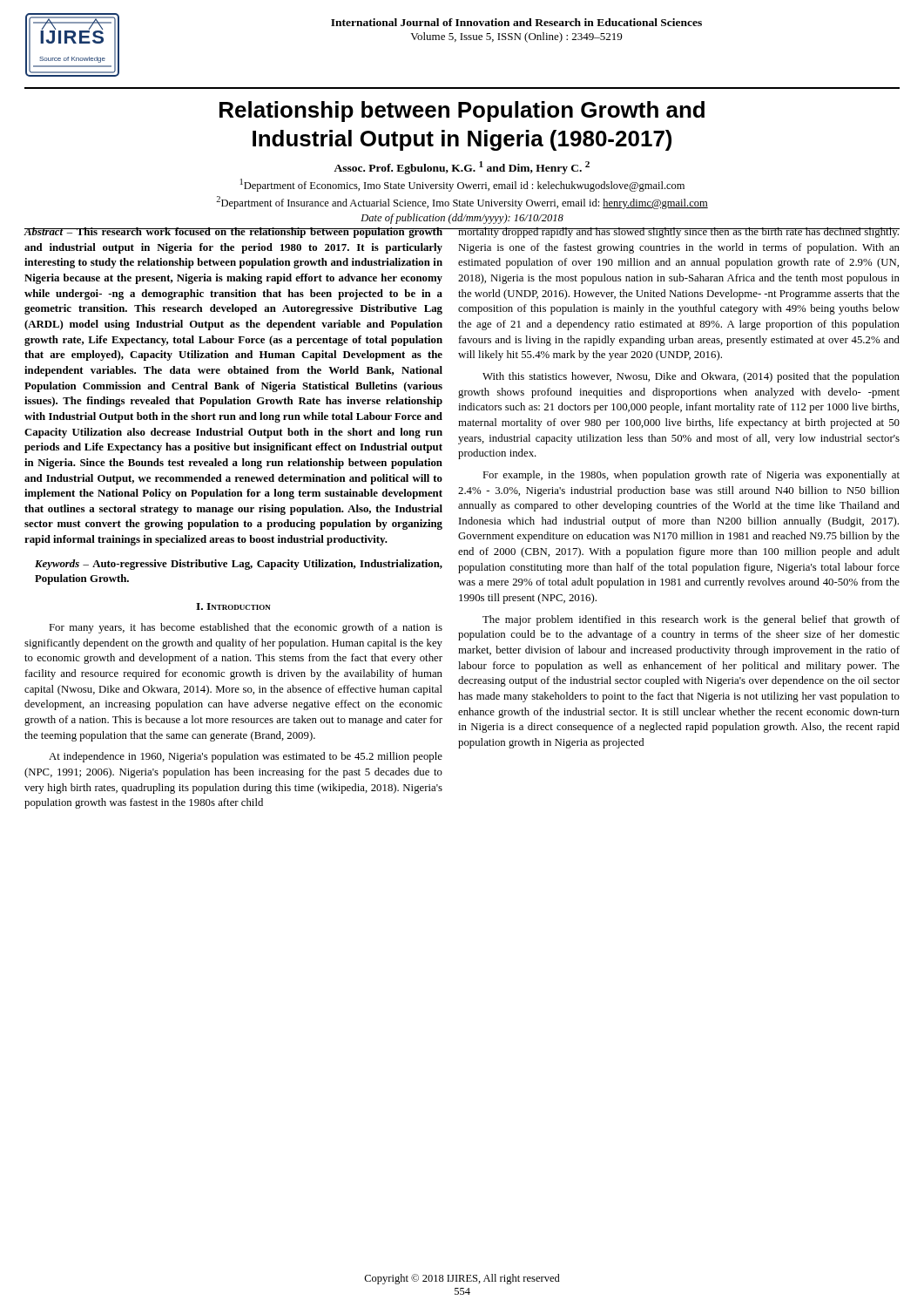Locate the block starting "Abstract – This research"
Image resolution: width=924 pixels, height=1307 pixels.
pyautogui.click(x=233, y=386)
